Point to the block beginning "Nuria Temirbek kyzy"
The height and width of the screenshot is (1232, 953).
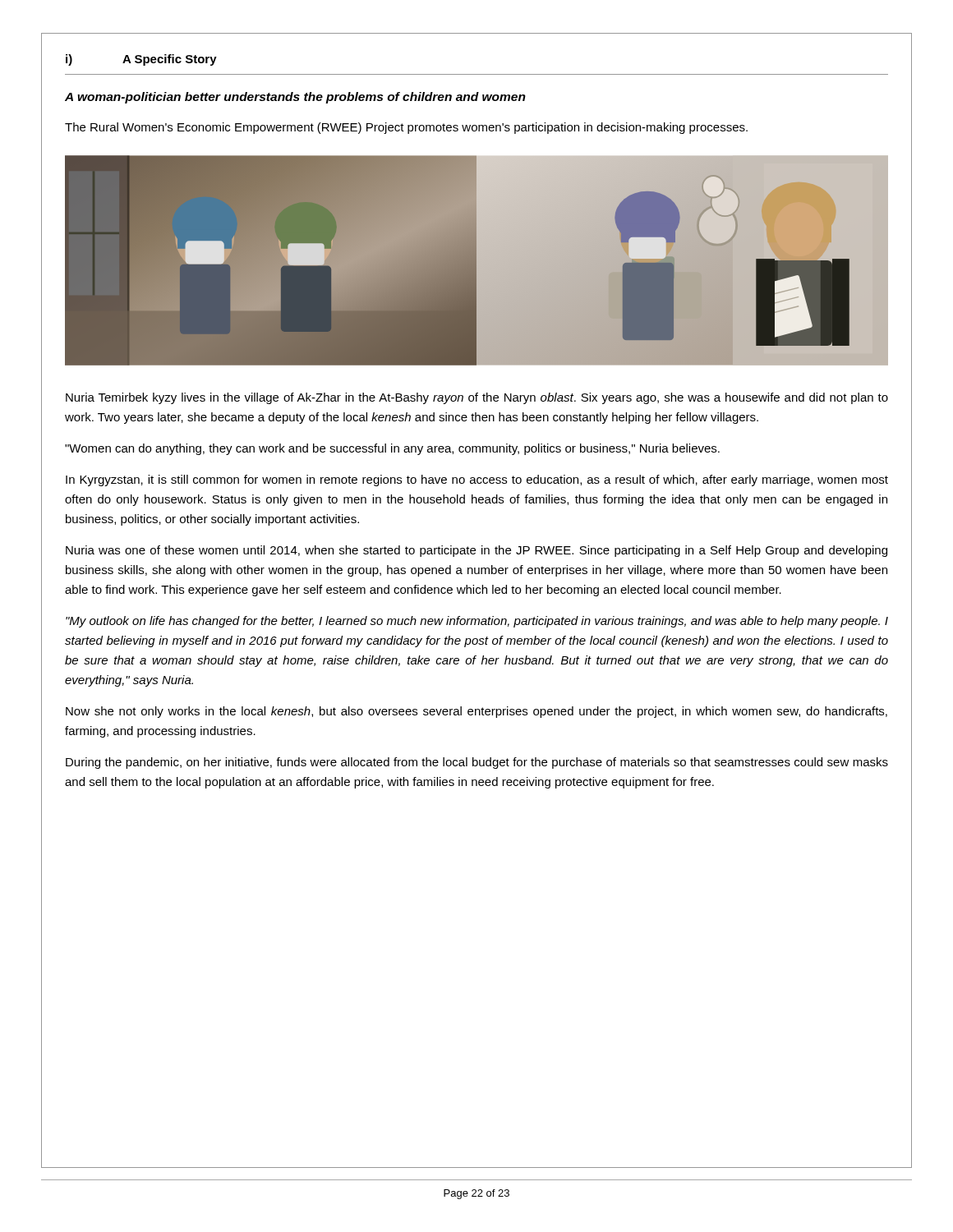coord(476,407)
